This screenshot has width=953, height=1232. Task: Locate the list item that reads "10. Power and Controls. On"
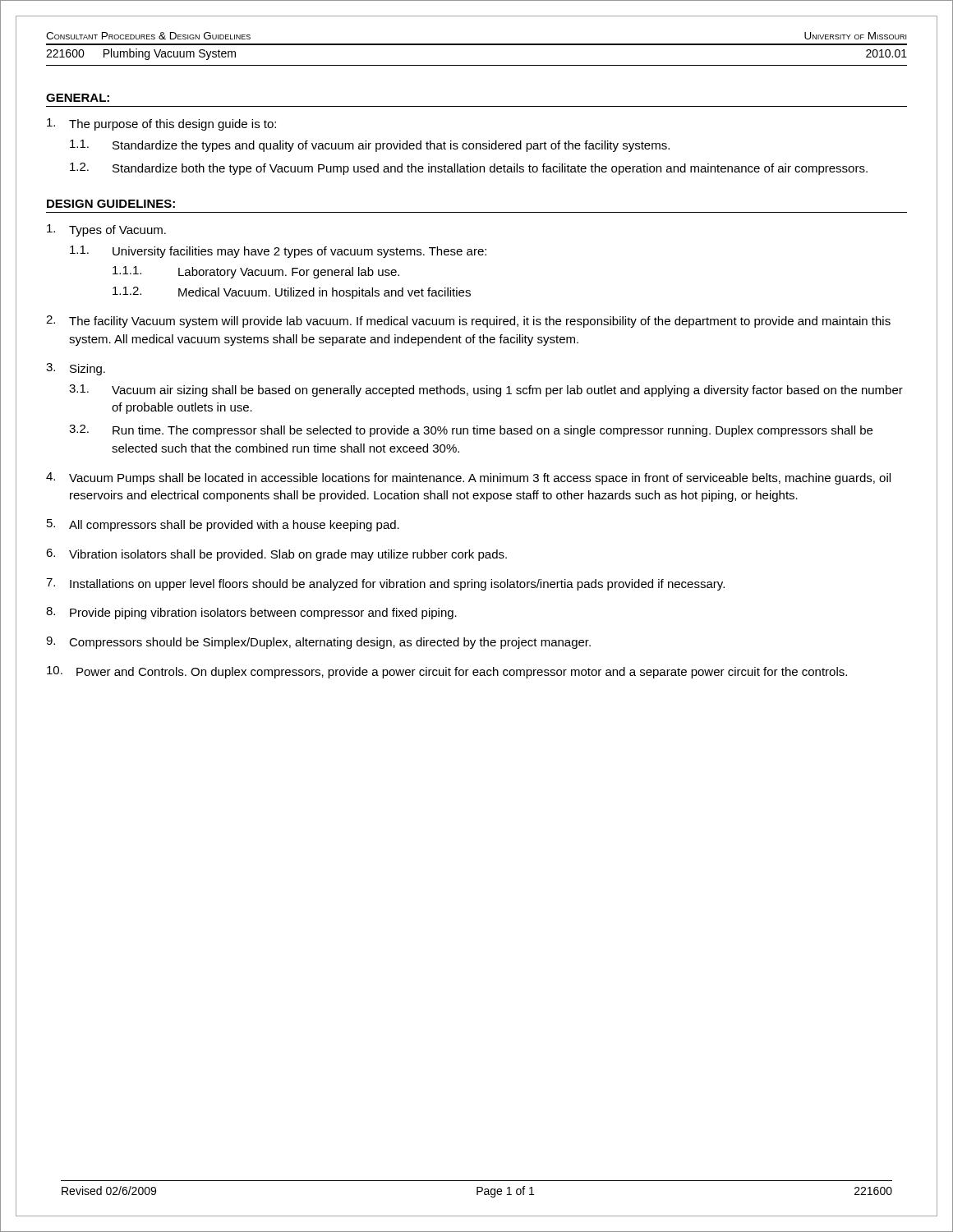point(476,672)
